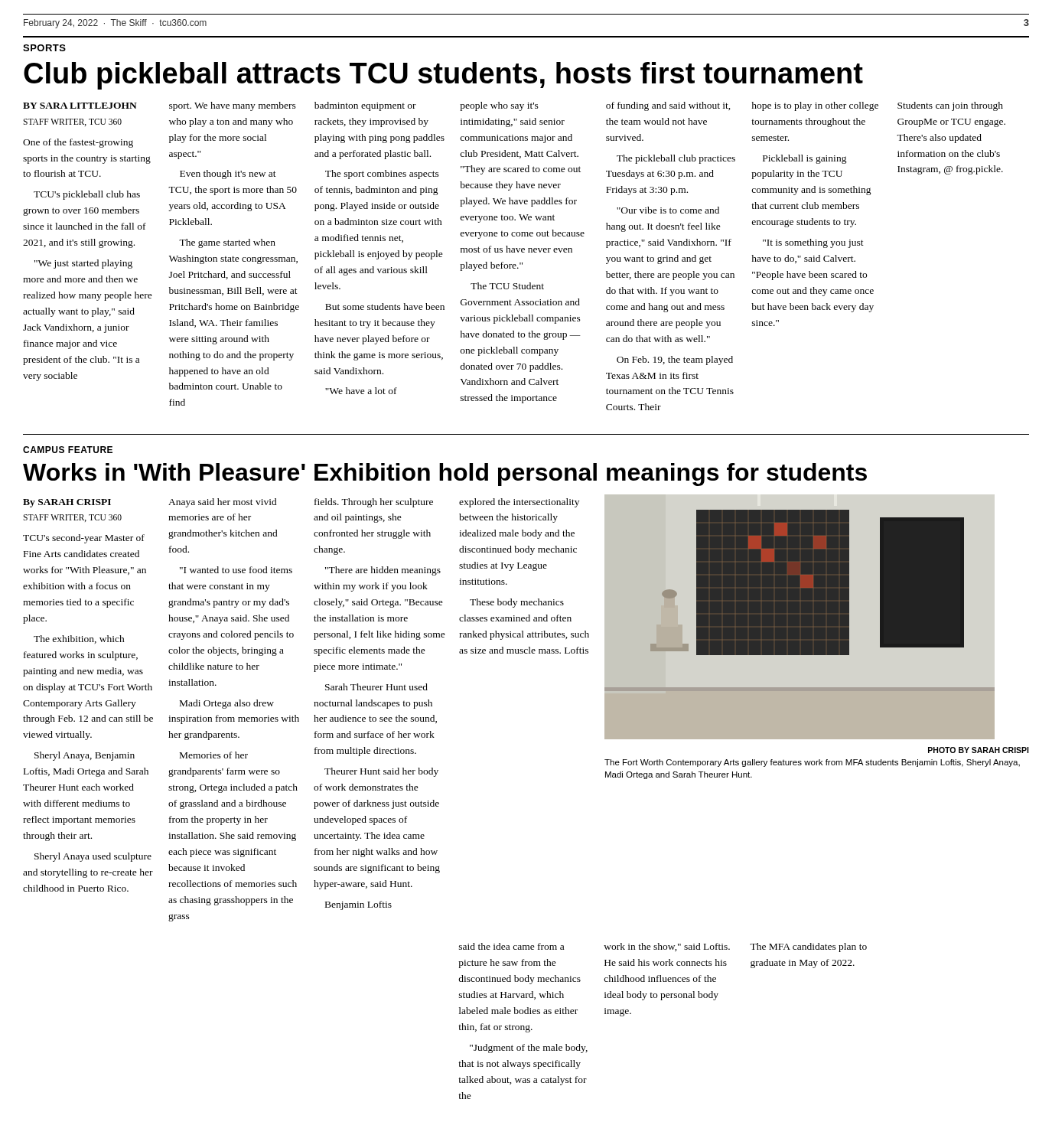
Task: Where is the passage that starts "people who say it's intimidating," said senior"?
Action: click(x=526, y=252)
